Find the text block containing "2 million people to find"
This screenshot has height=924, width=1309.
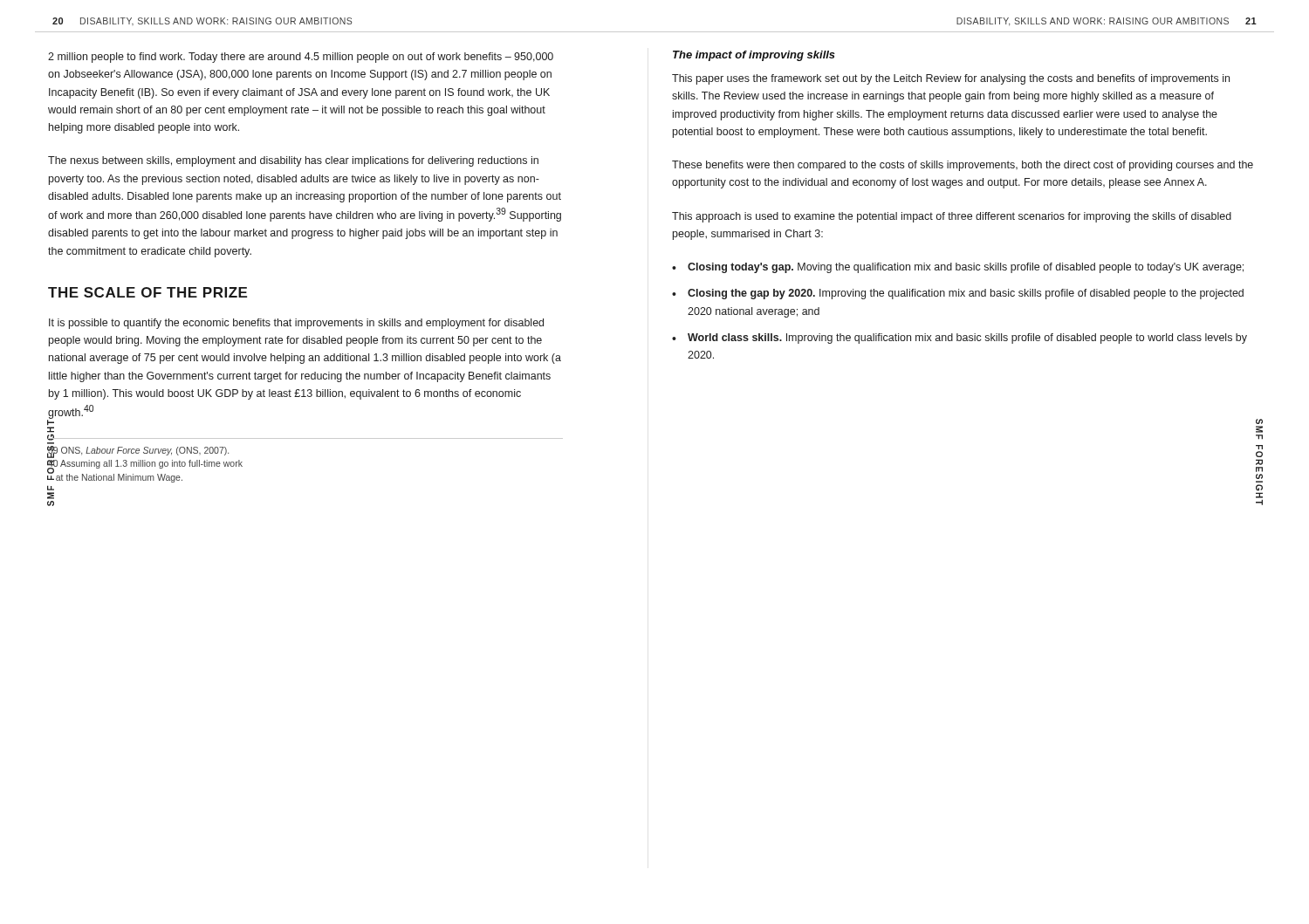[x=301, y=92]
